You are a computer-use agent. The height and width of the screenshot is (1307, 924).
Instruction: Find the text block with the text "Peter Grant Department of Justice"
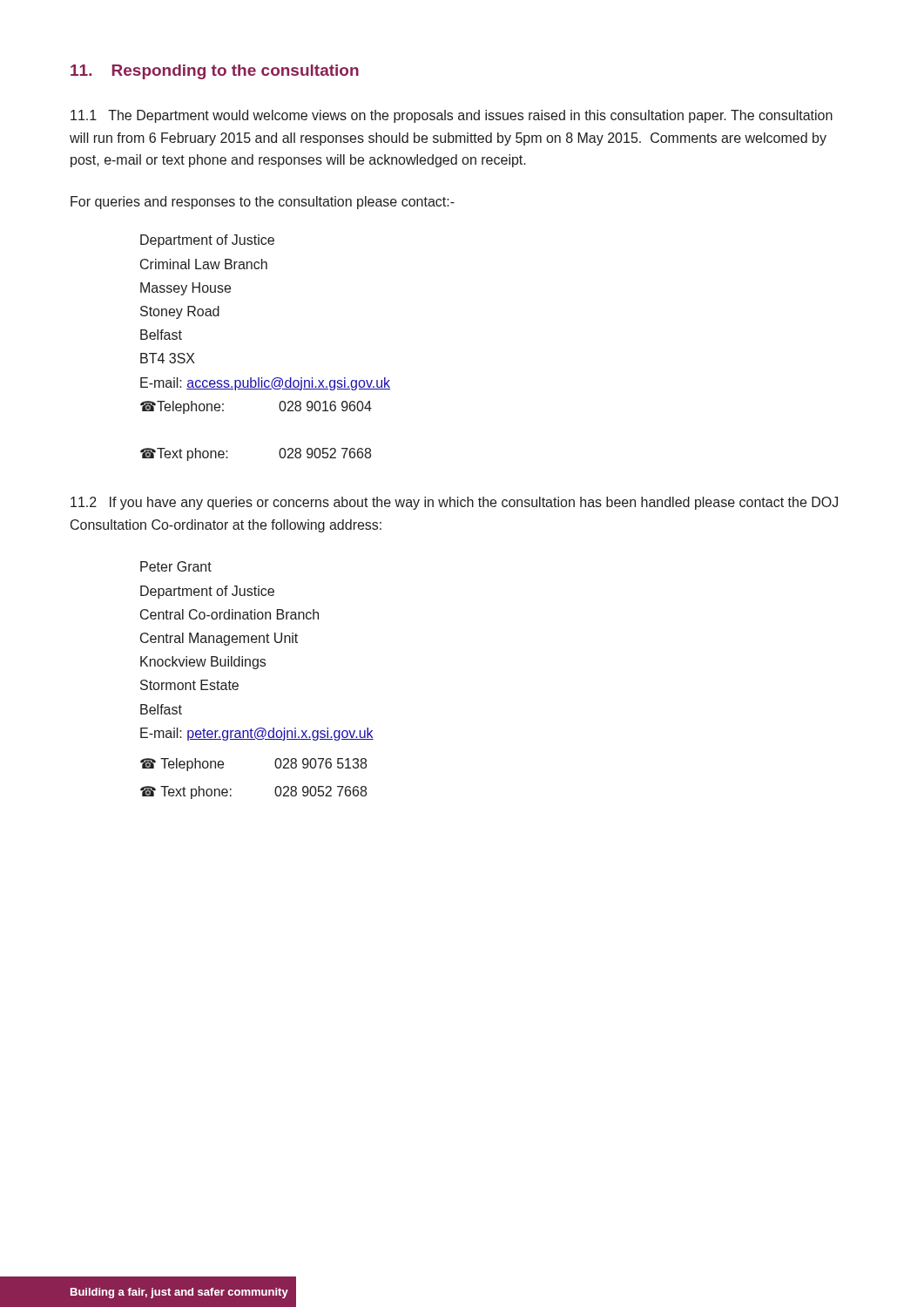point(256,650)
